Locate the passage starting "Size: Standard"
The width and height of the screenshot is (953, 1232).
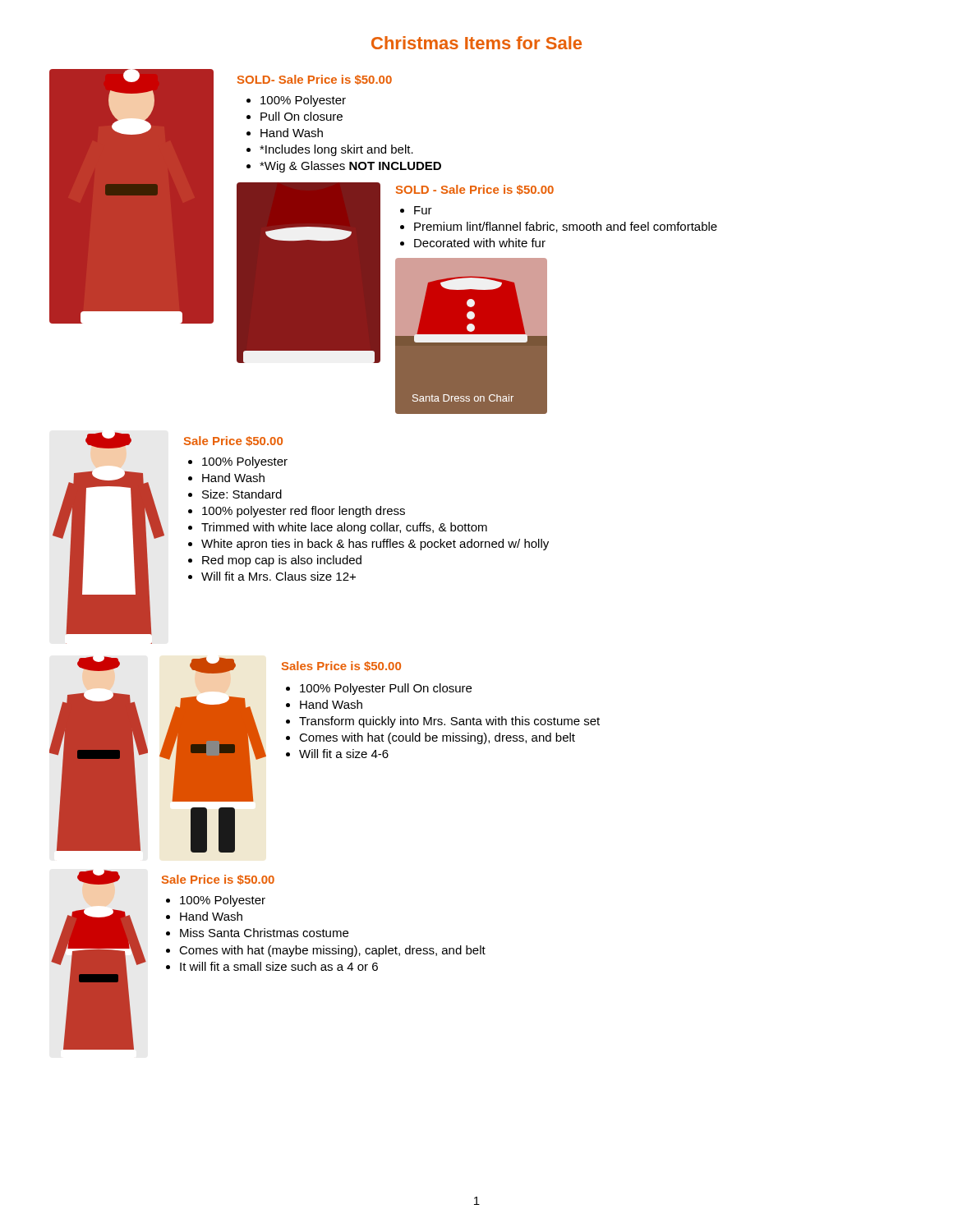pyautogui.click(x=242, y=494)
